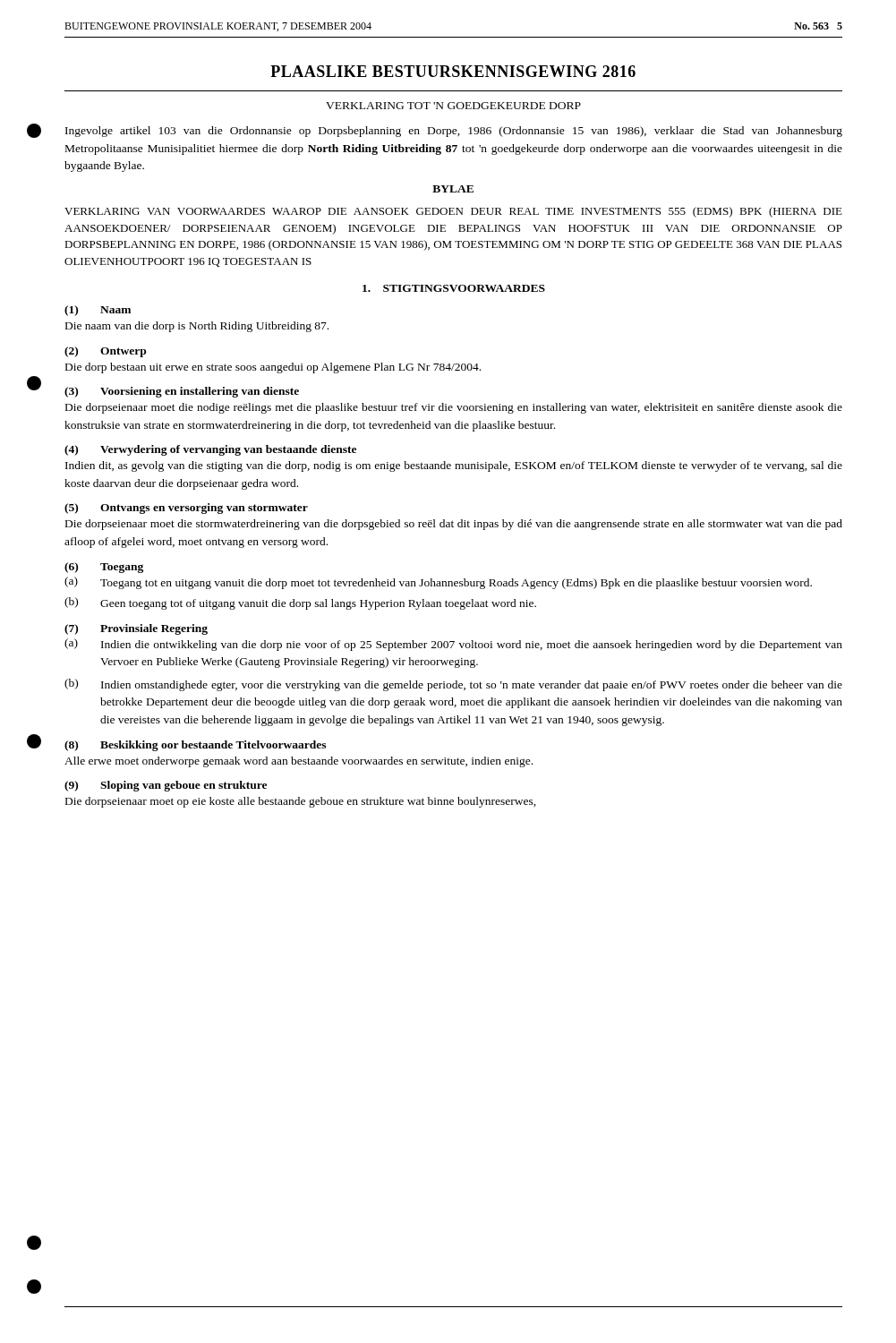Viewport: 896px width, 1343px height.
Task: Locate the title containing "PLAASLIKE BESTUURSKENNISGEWING 2816"
Action: [x=453, y=72]
